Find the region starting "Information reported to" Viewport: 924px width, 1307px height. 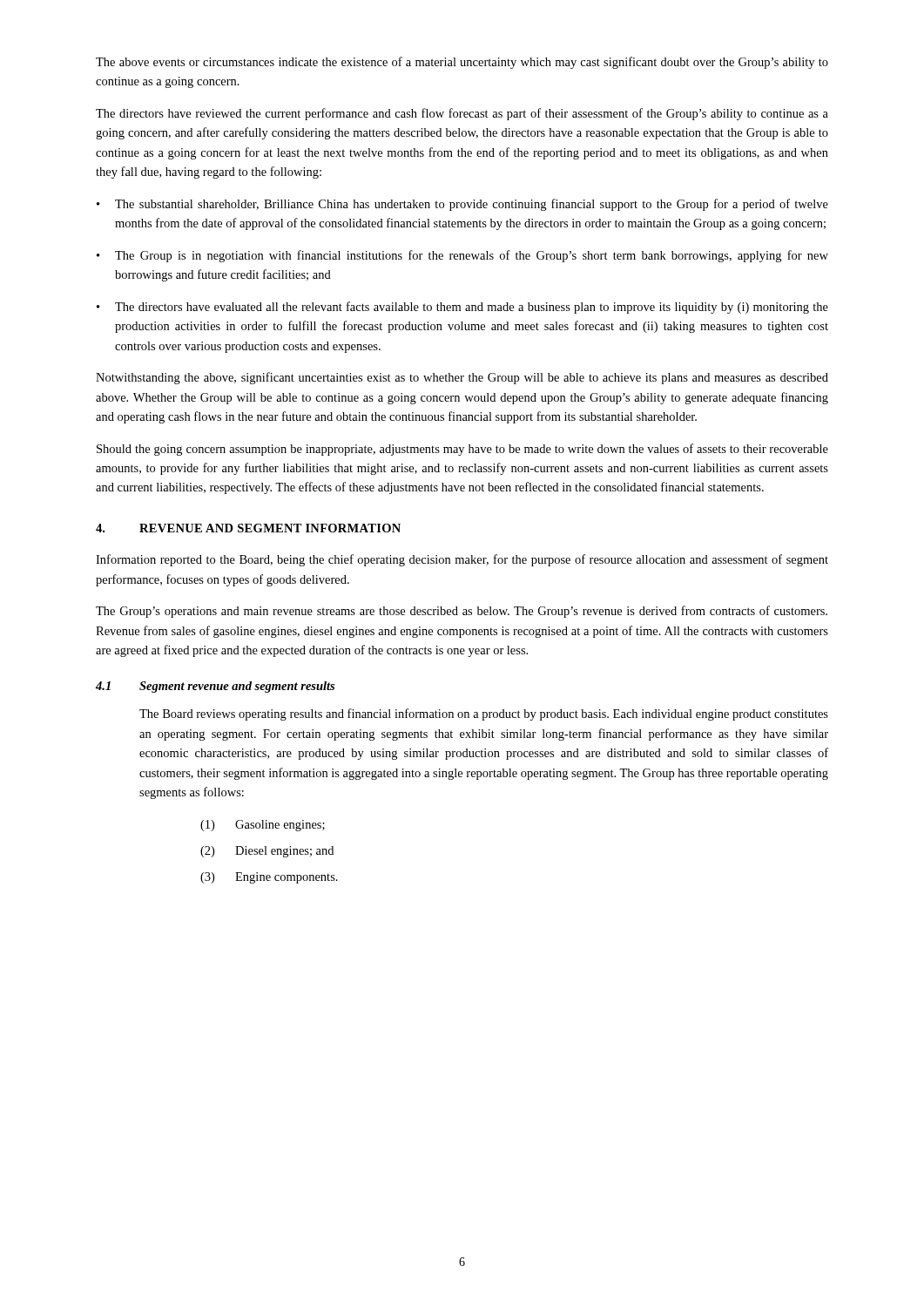coord(462,570)
